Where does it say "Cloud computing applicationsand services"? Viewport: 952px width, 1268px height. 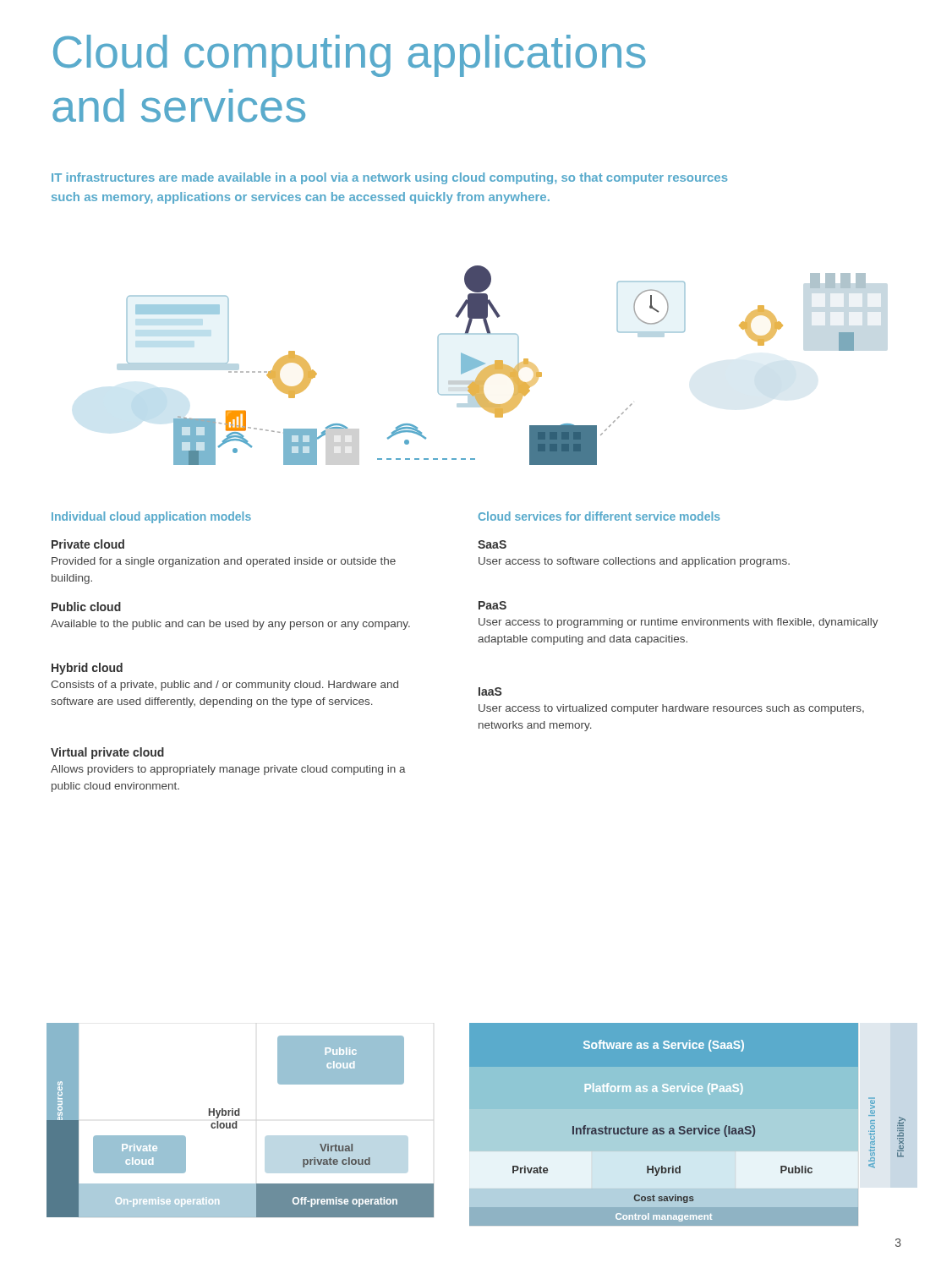tap(368, 79)
